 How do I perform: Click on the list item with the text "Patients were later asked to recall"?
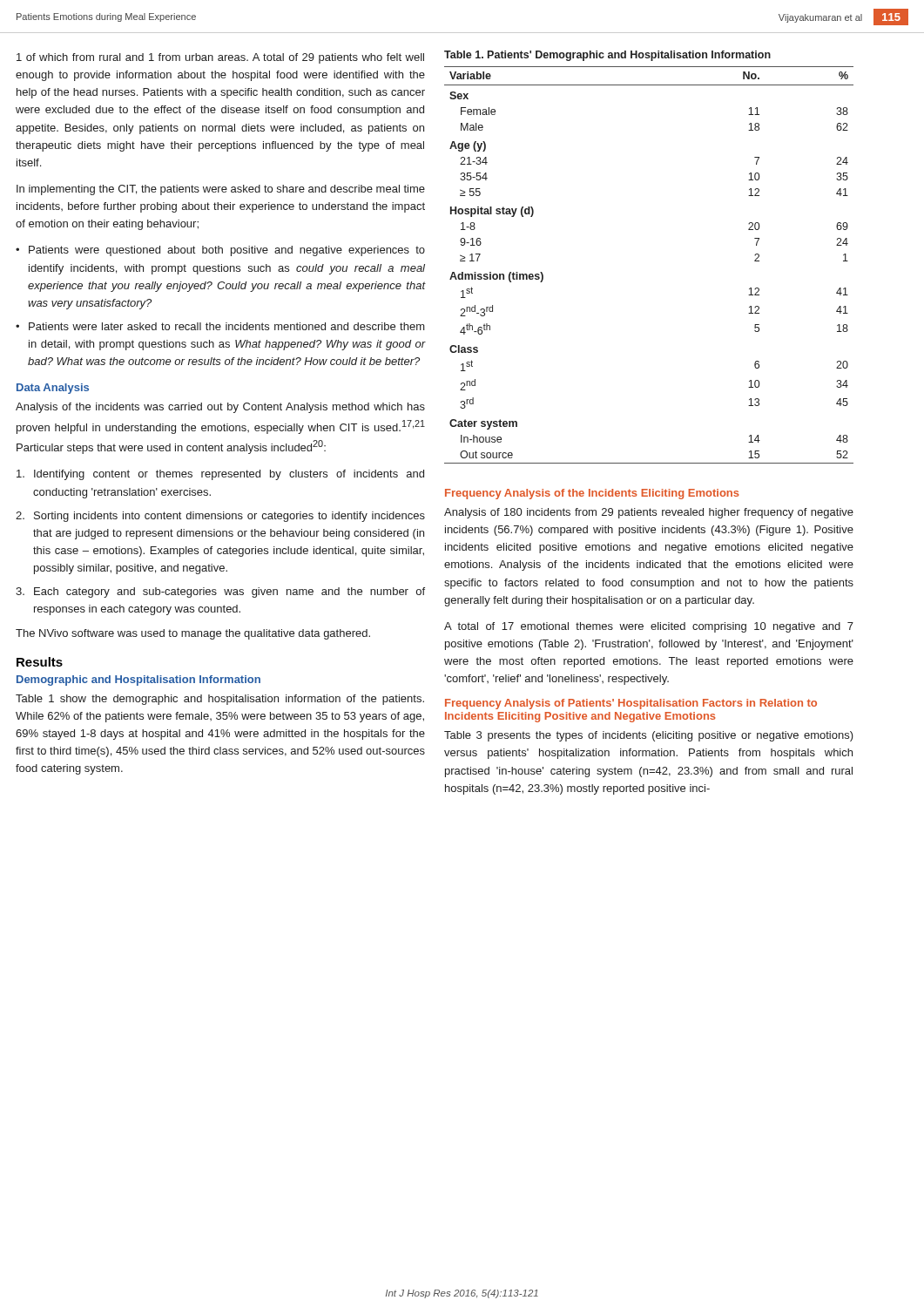[x=226, y=344]
